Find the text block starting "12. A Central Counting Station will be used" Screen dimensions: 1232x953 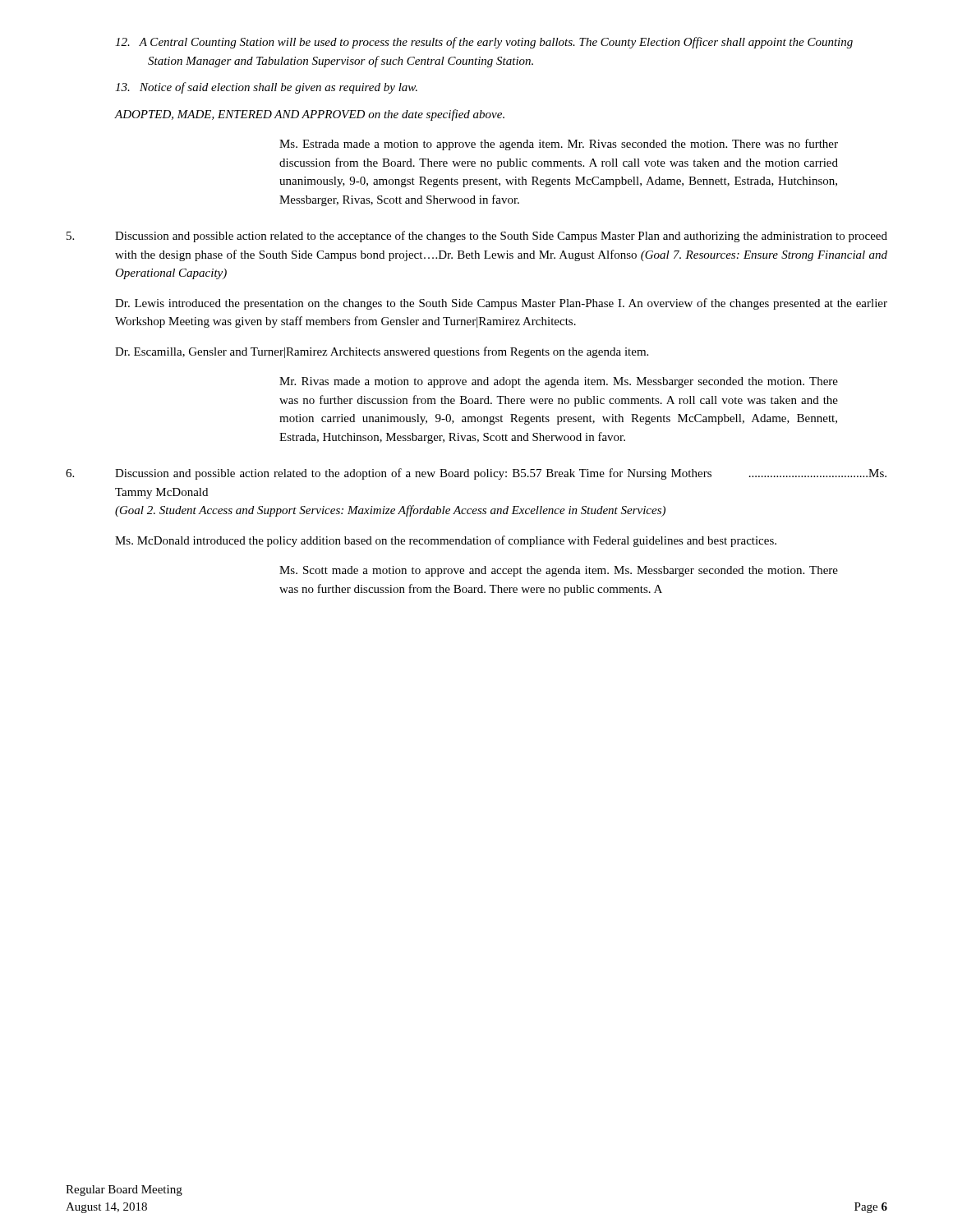pos(501,51)
